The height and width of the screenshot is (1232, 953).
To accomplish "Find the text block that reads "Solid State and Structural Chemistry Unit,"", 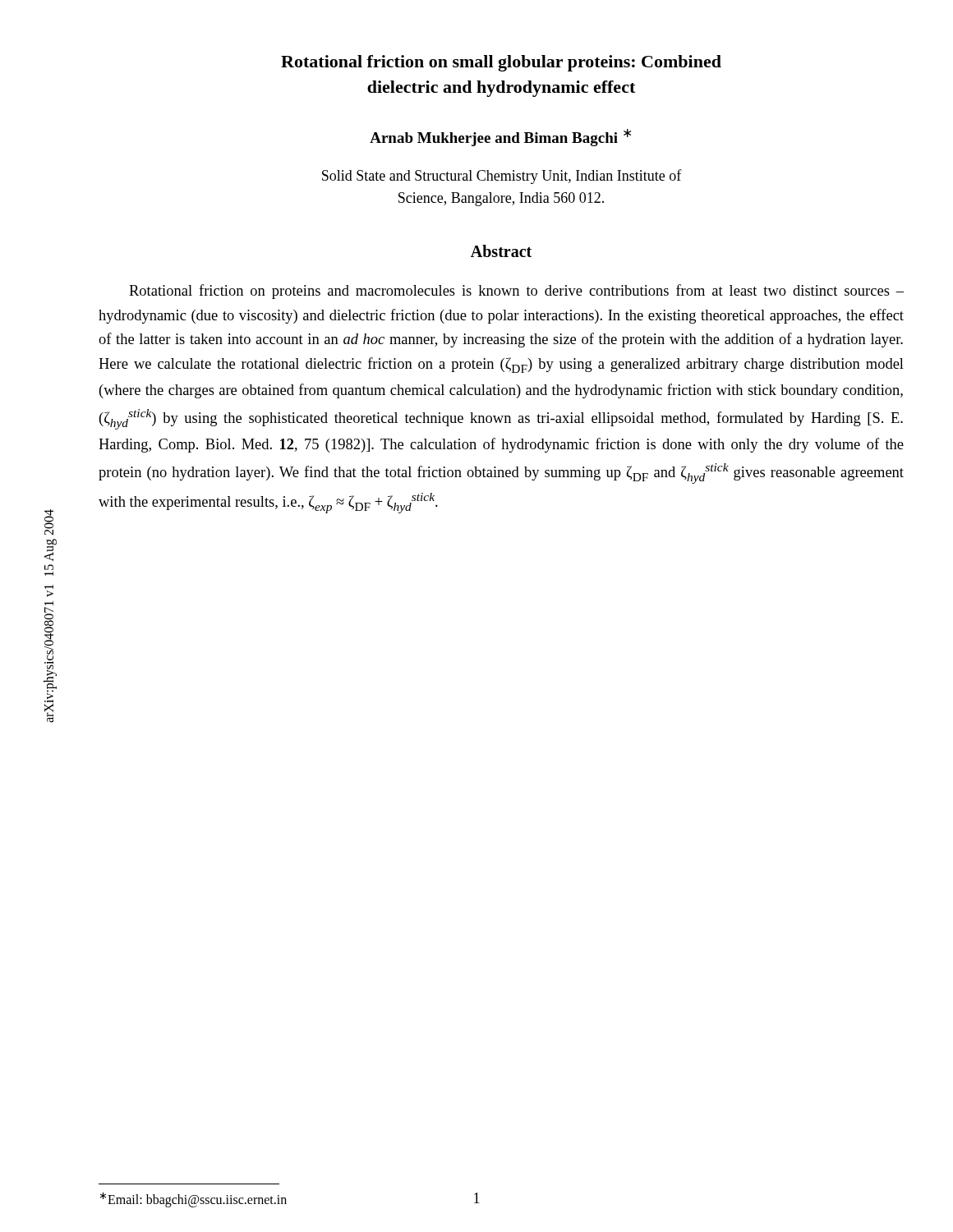I will pos(501,187).
